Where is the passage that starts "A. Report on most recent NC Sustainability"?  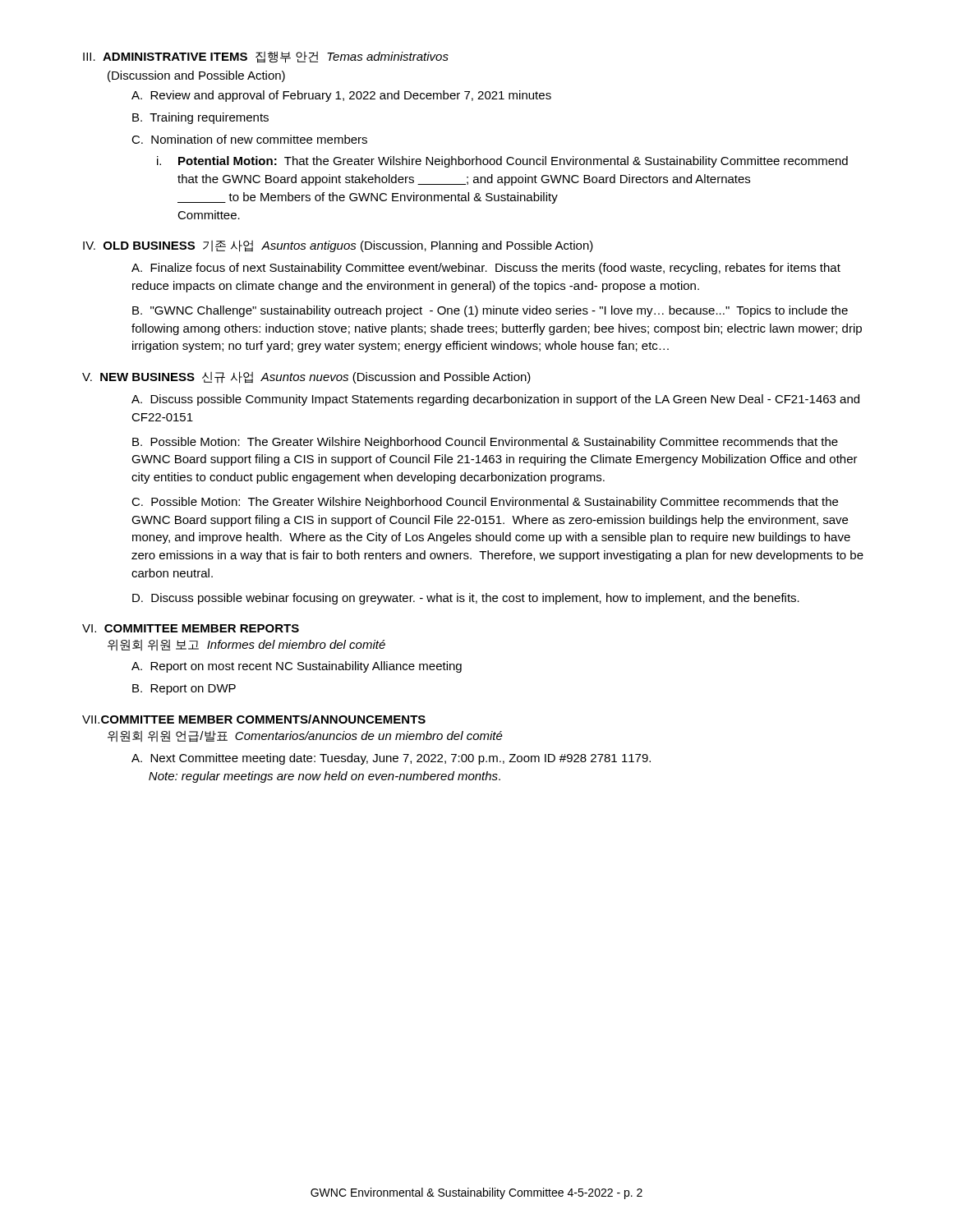(297, 666)
